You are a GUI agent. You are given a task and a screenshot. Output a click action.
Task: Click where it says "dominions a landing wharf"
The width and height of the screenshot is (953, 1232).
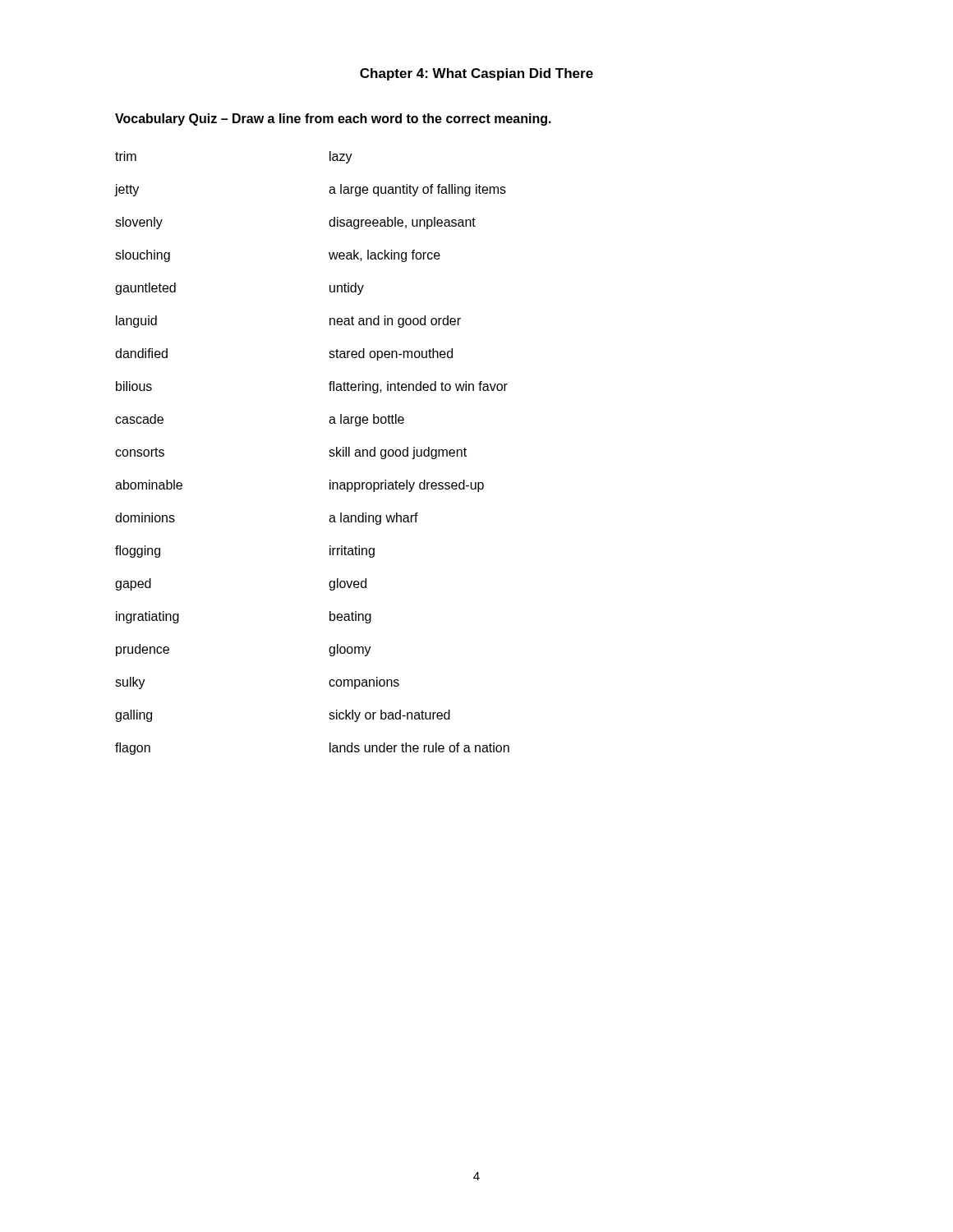[x=146, y=519]
